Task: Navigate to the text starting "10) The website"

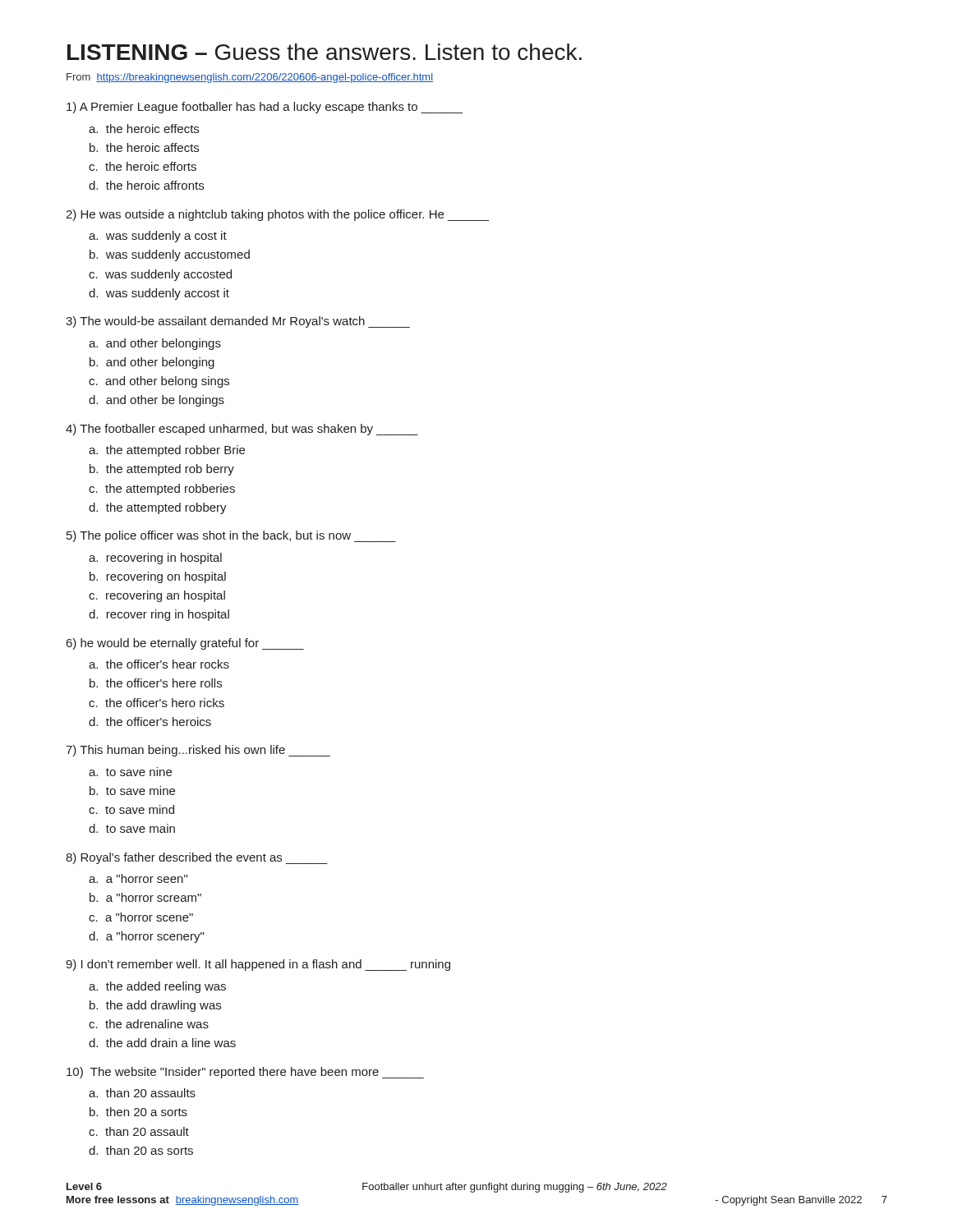Action: click(245, 1073)
